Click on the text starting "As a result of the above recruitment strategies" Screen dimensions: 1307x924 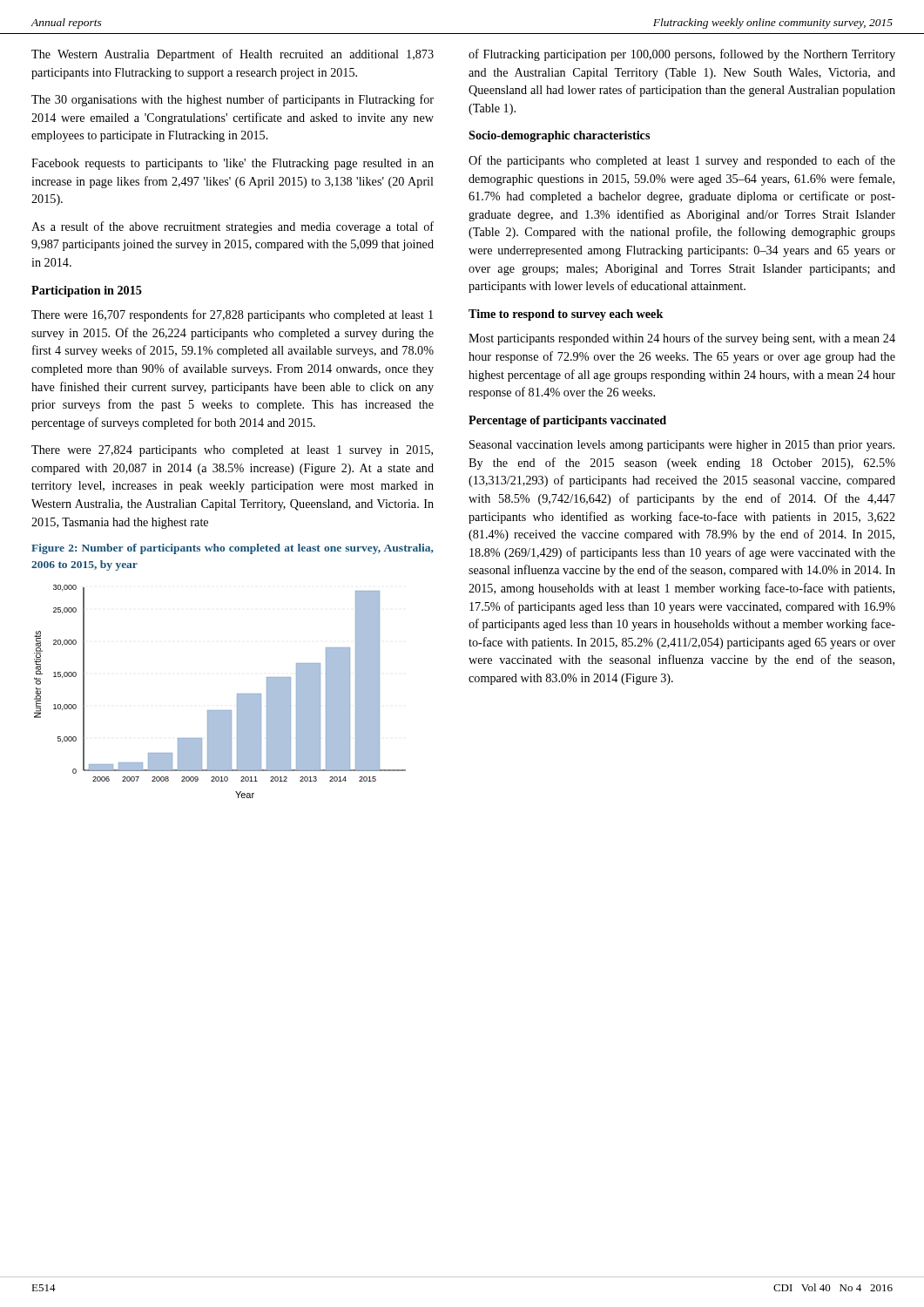click(233, 245)
